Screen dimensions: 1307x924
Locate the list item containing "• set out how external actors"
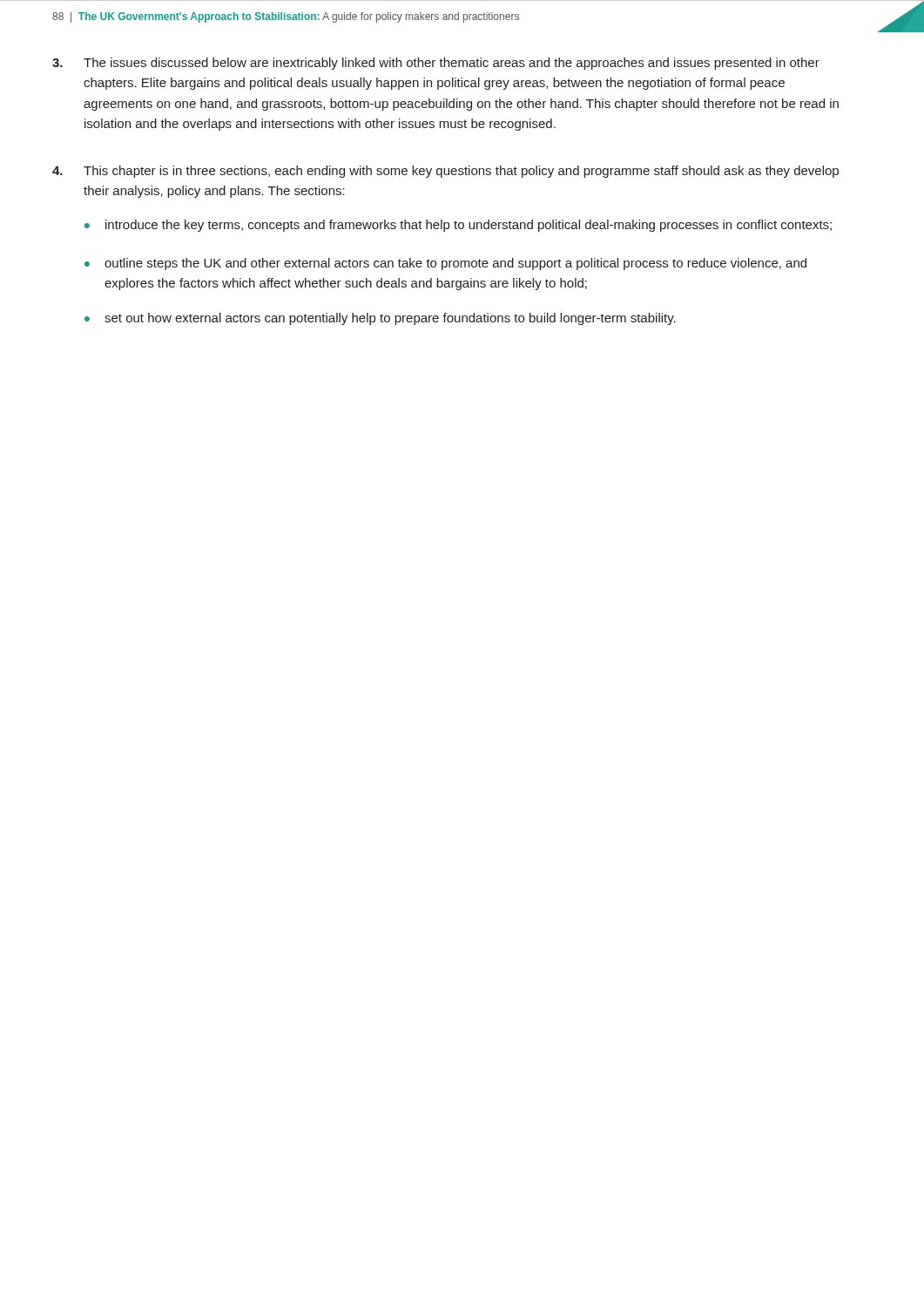[380, 319]
